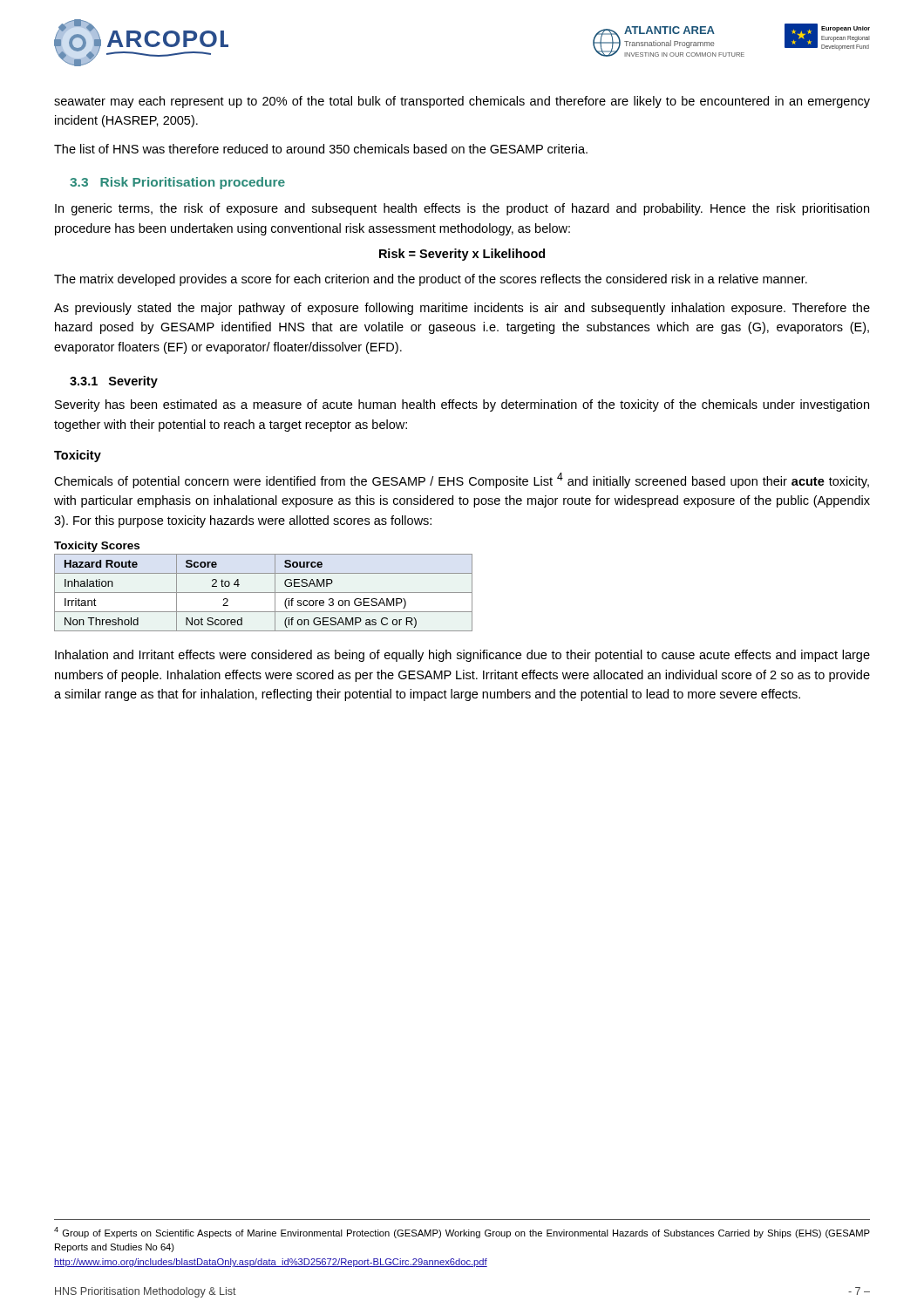Find the passage starting "3.3 Risk Prioritisation"
The width and height of the screenshot is (924, 1308).
click(x=178, y=182)
